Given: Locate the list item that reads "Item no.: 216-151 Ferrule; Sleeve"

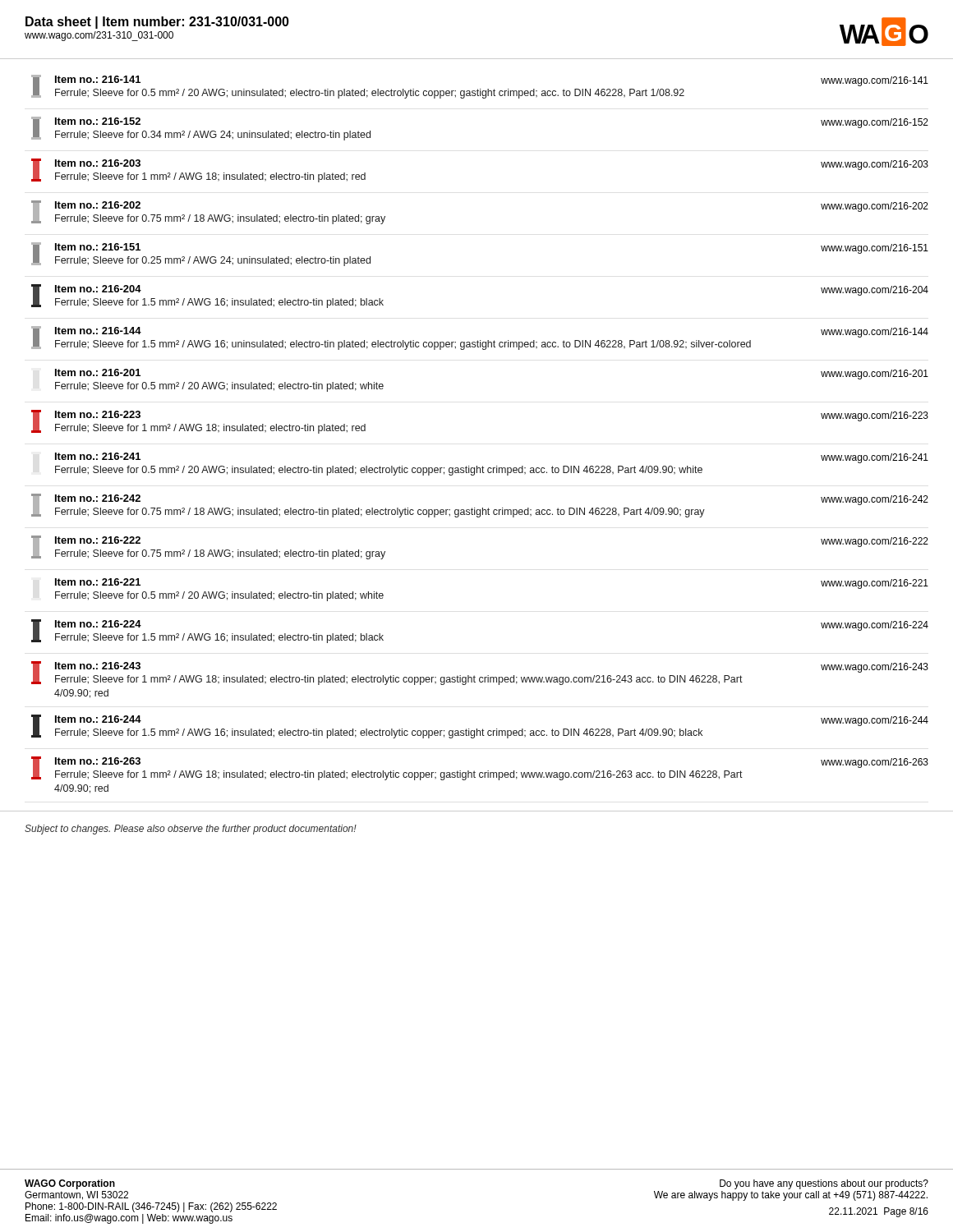Looking at the screenshot, I should [x=138, y=250].
